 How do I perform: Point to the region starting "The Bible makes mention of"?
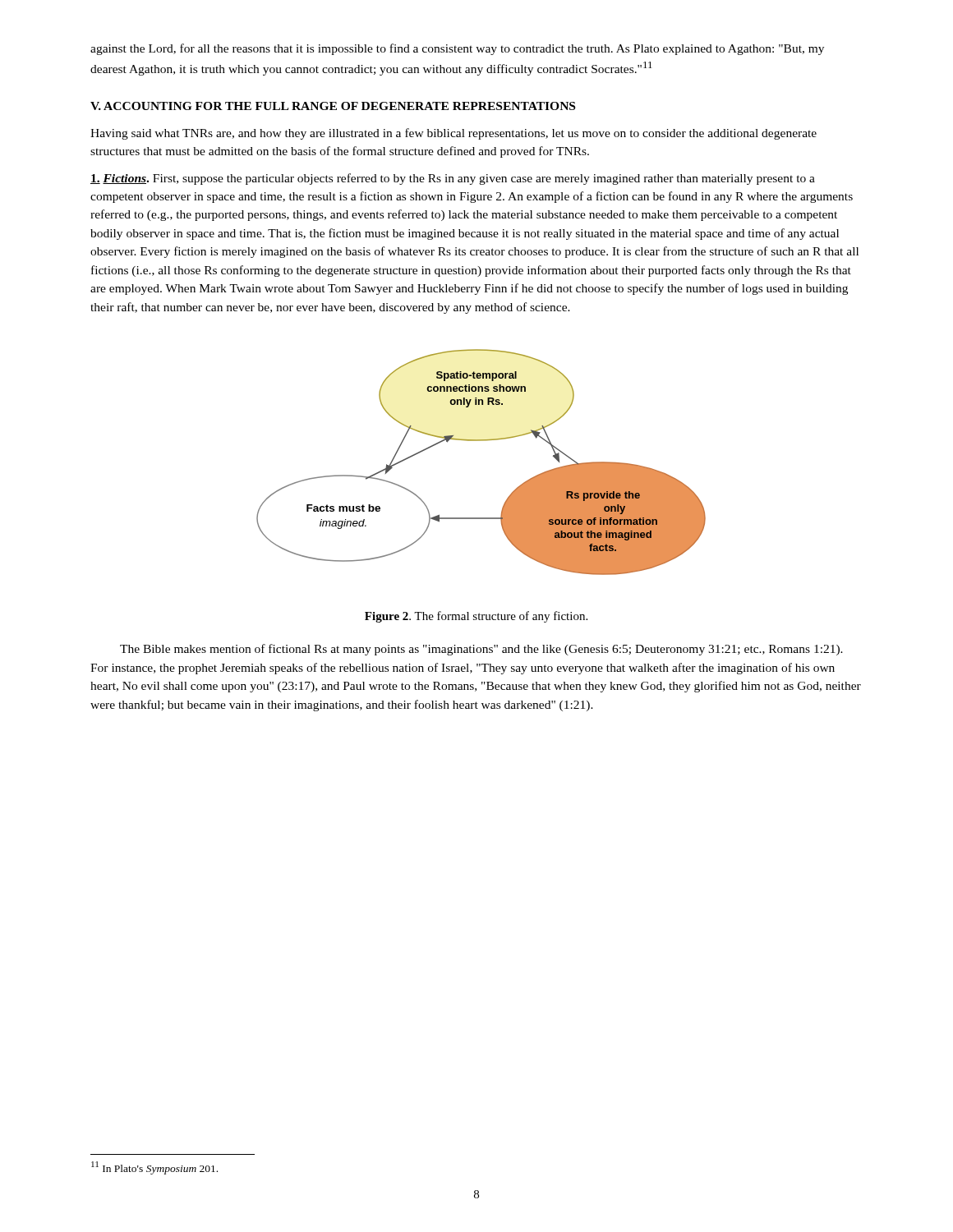[476, 677]
